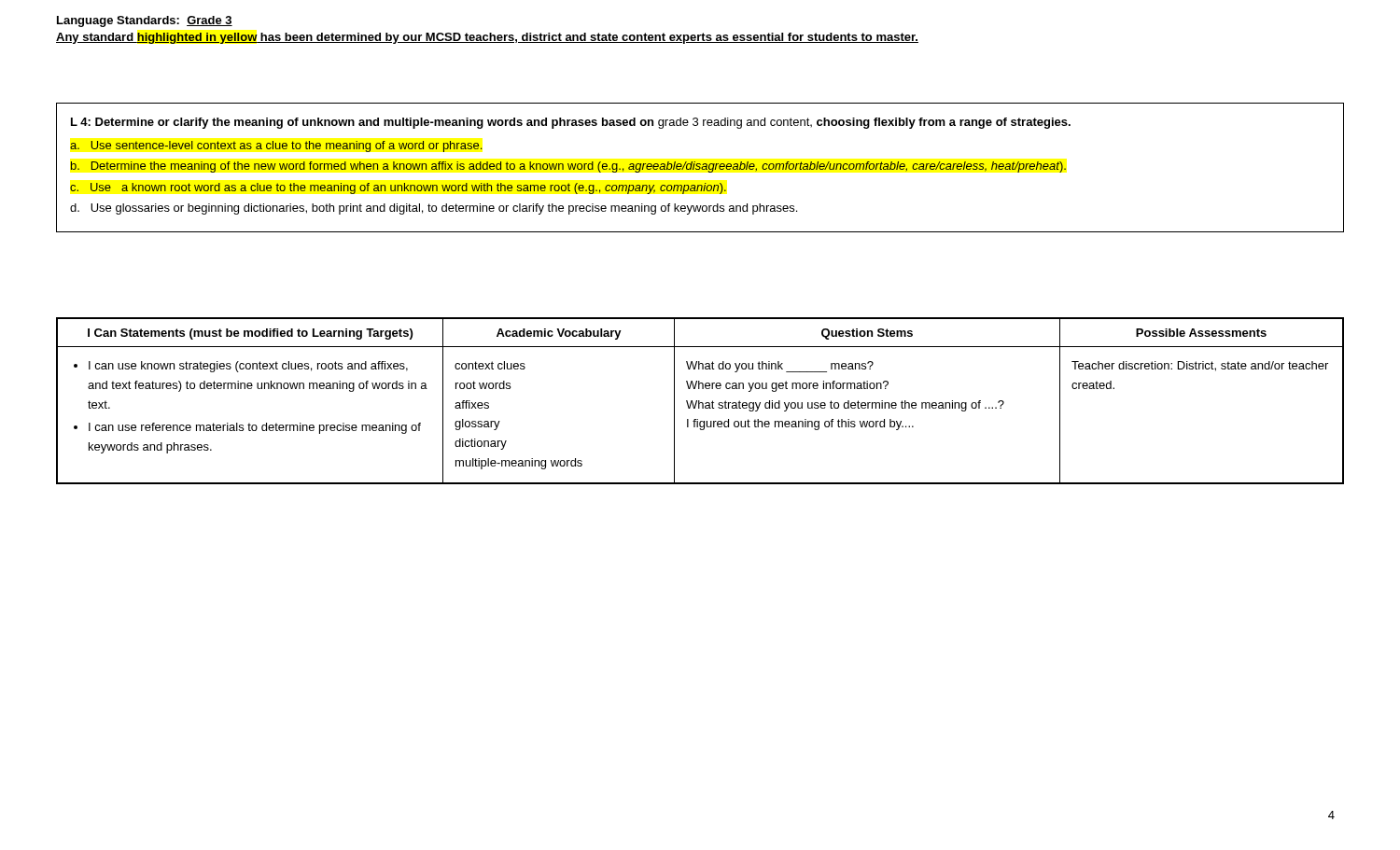The image size is (1400, 850).
Task: Find the table that mentions "Question Stems"
Action: [x=700, y=401]
